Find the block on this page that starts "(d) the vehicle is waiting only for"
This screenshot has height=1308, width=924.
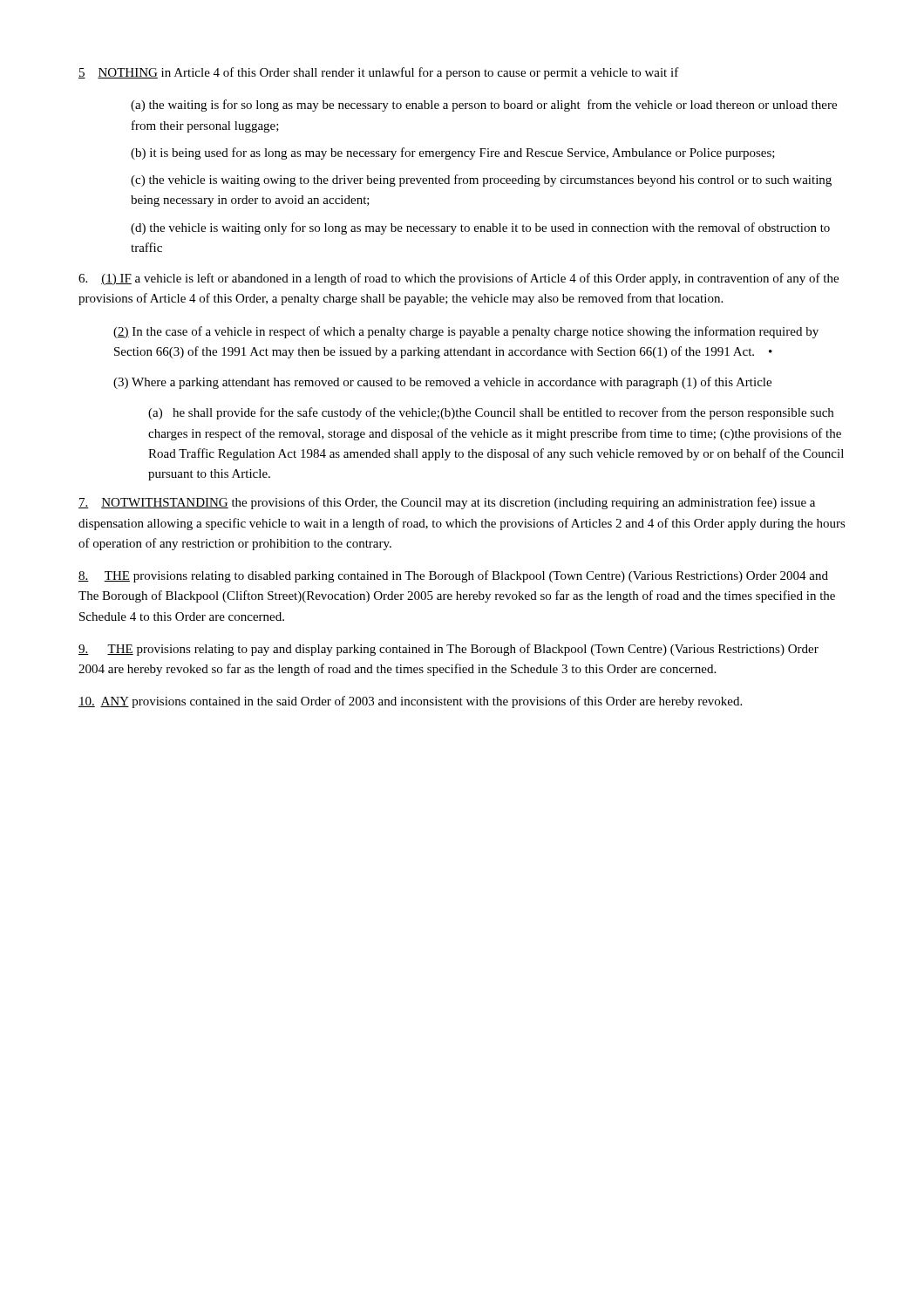point(480,237)
